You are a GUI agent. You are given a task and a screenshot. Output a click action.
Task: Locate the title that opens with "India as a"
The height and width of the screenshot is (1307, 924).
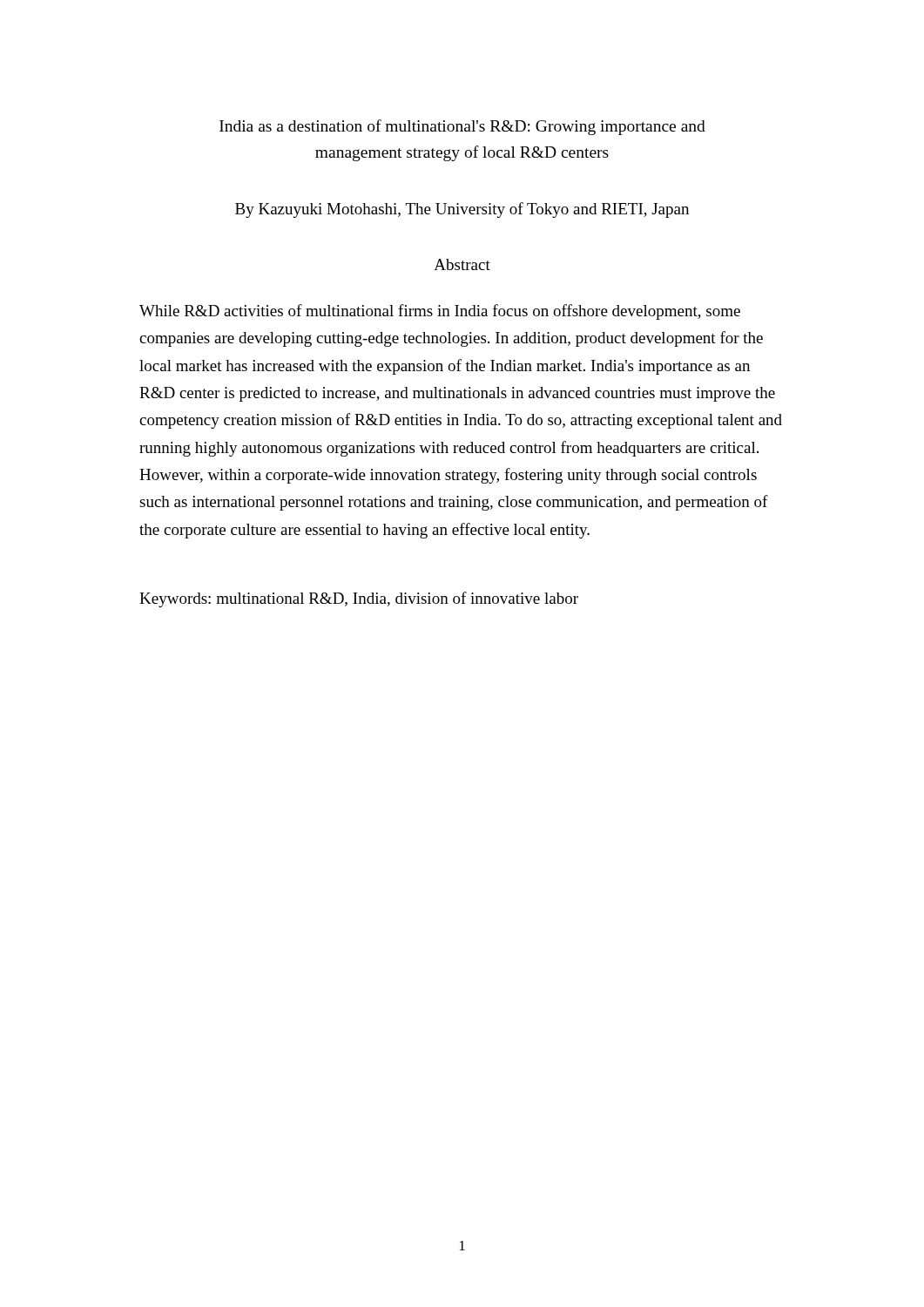tap(462, 140)
